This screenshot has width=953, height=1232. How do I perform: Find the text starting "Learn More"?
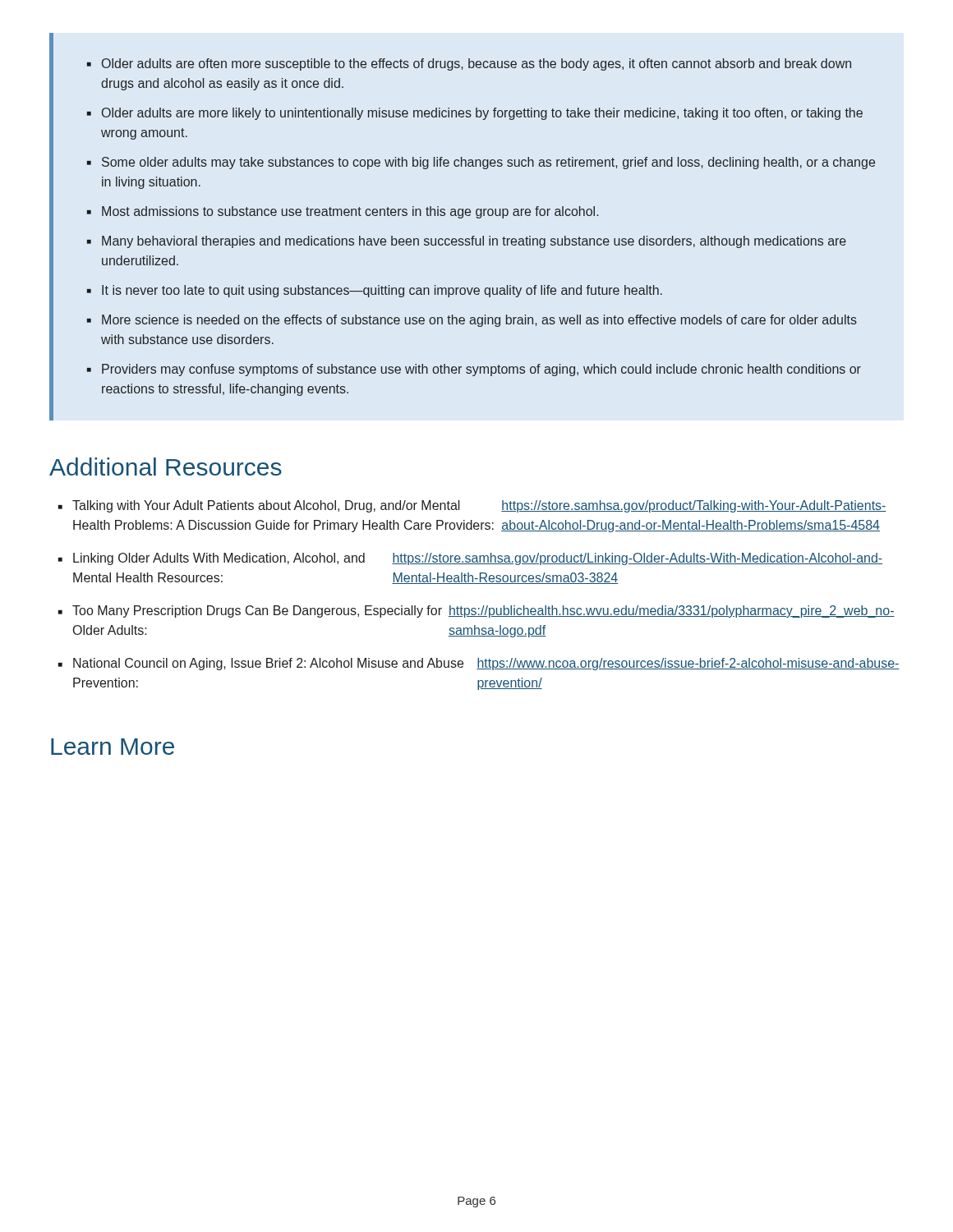point(112,746)
